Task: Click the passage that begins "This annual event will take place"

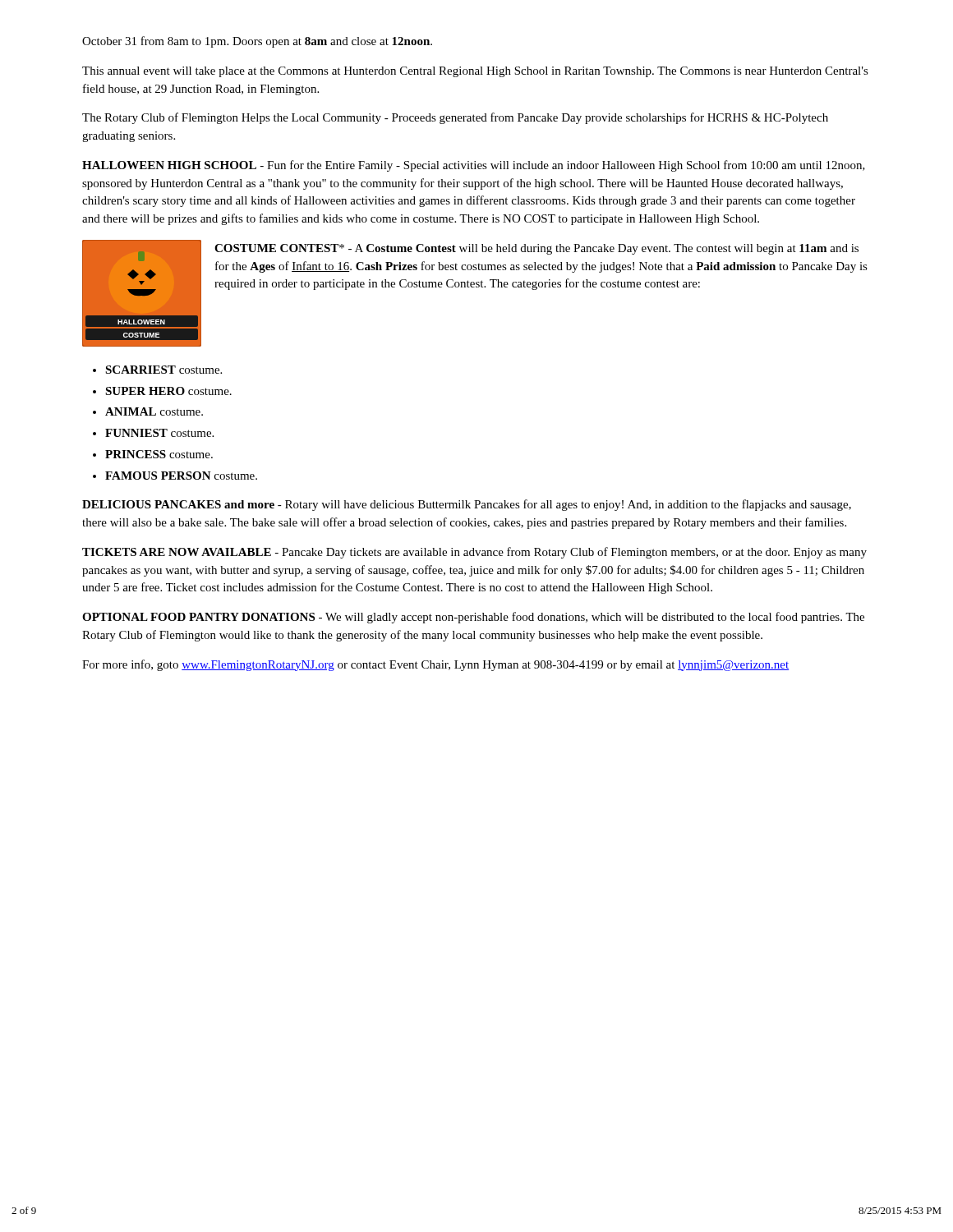Action: [476, 80]
